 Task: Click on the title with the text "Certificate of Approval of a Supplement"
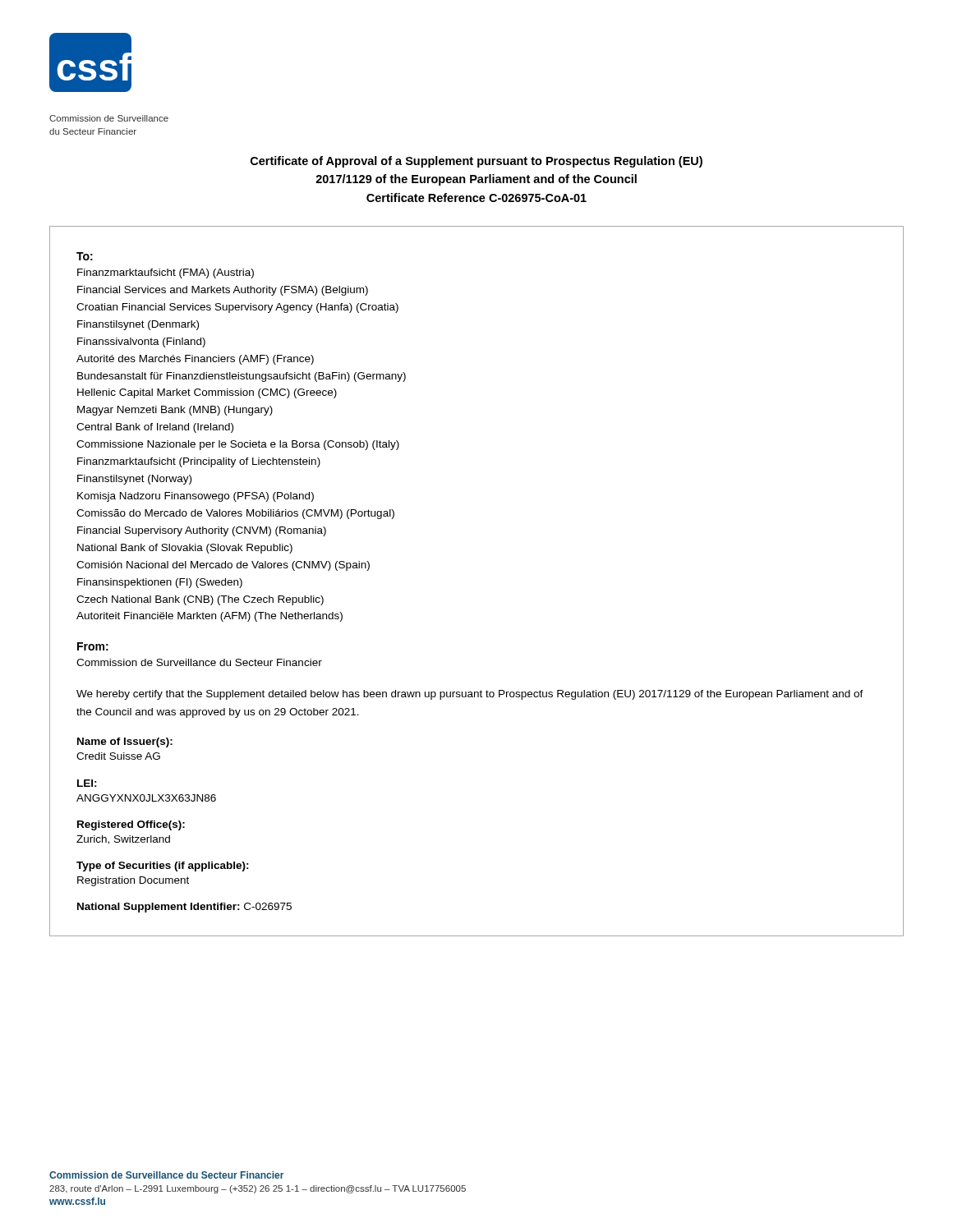tap(476, 179)
